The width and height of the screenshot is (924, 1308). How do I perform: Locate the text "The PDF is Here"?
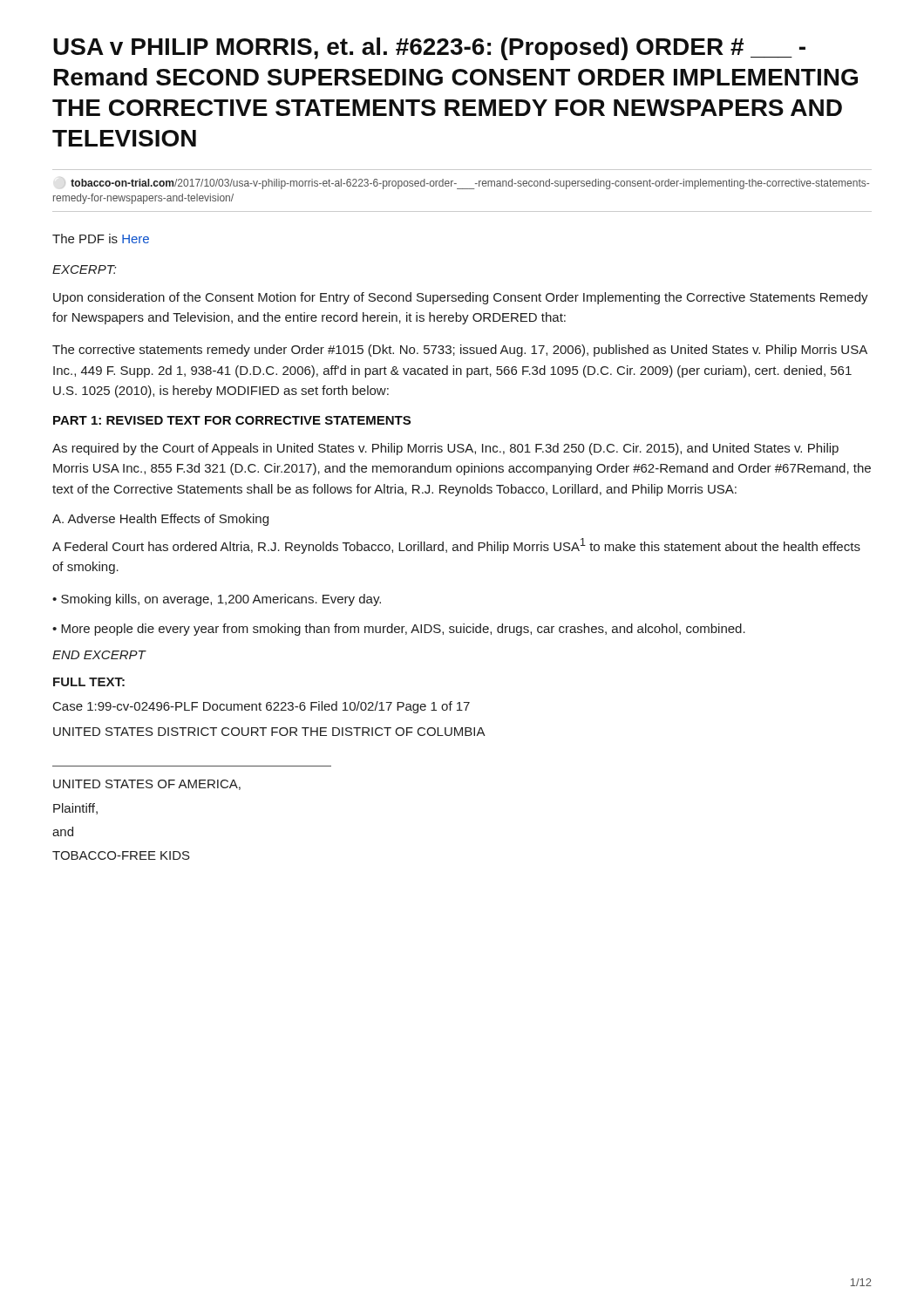pyautogui.click(x=101, y=239)
